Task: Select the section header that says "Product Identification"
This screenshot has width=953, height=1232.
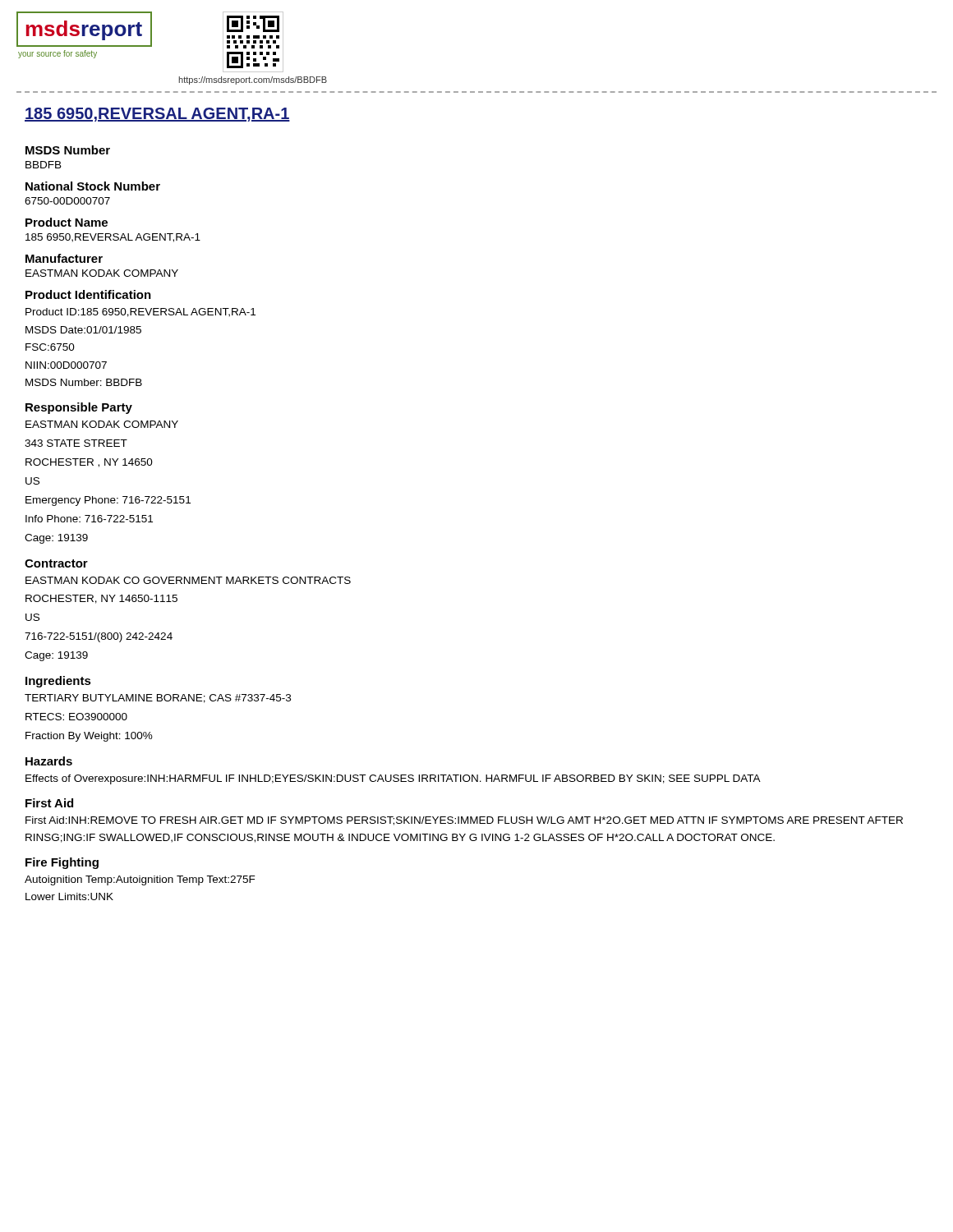Action: tap(88, 294)
